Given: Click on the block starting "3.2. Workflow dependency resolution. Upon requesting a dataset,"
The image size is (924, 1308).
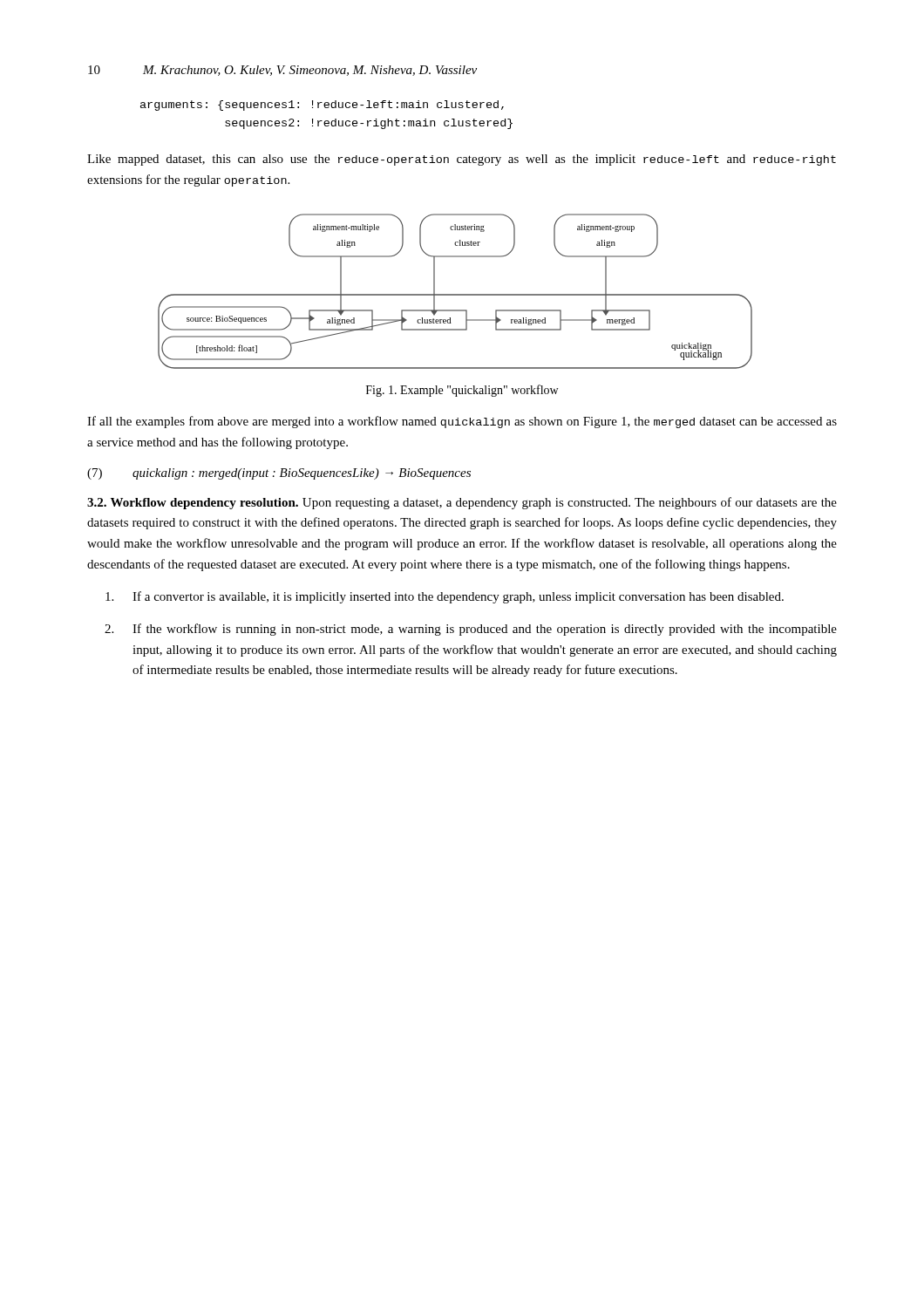Looking at the screenshot, I should (x=462, y=533).
